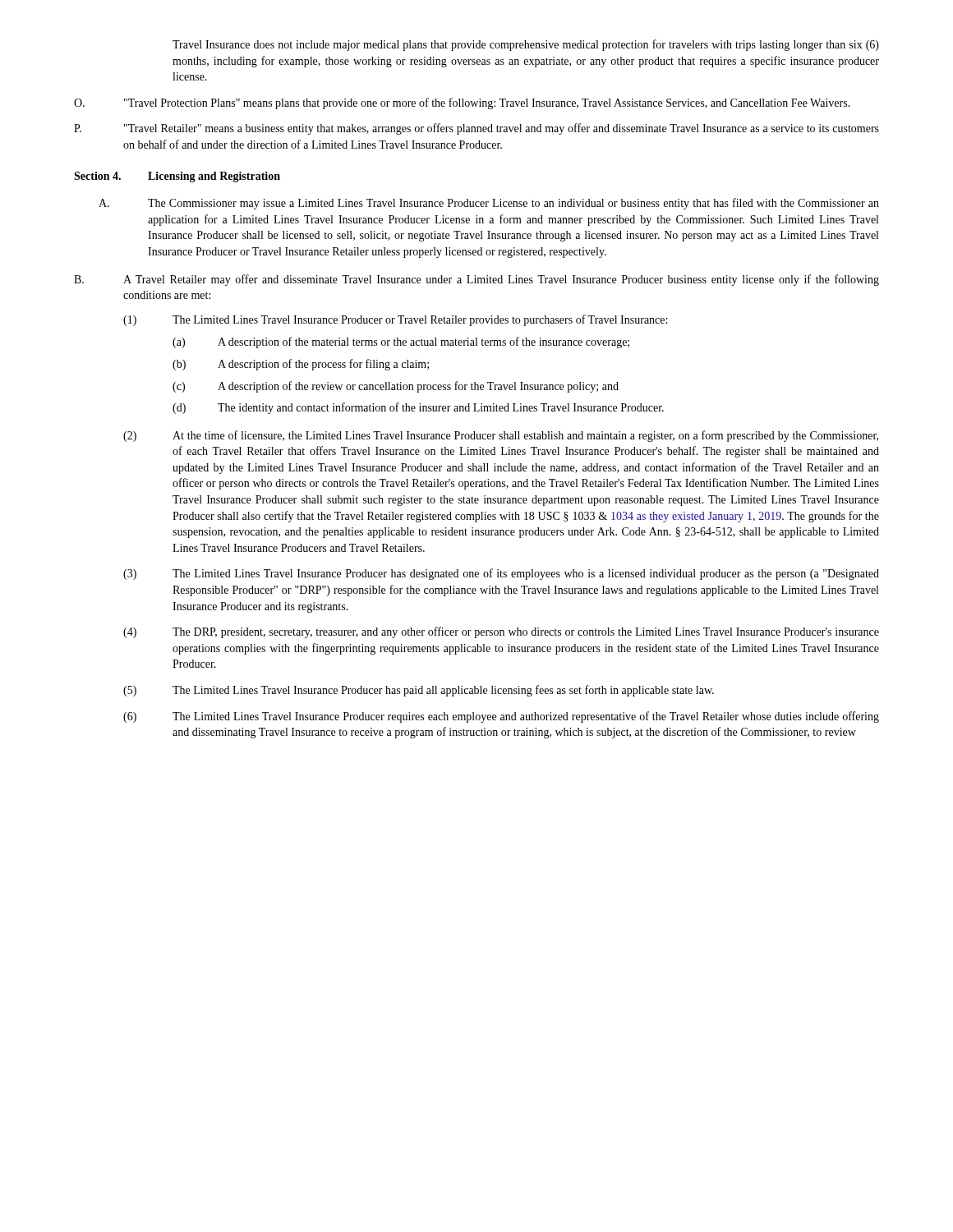Screen dimensions: 1232x953
Task: Where is the passage that starts "(c) A description of the review or"?
Action: (x=526, y=386)
